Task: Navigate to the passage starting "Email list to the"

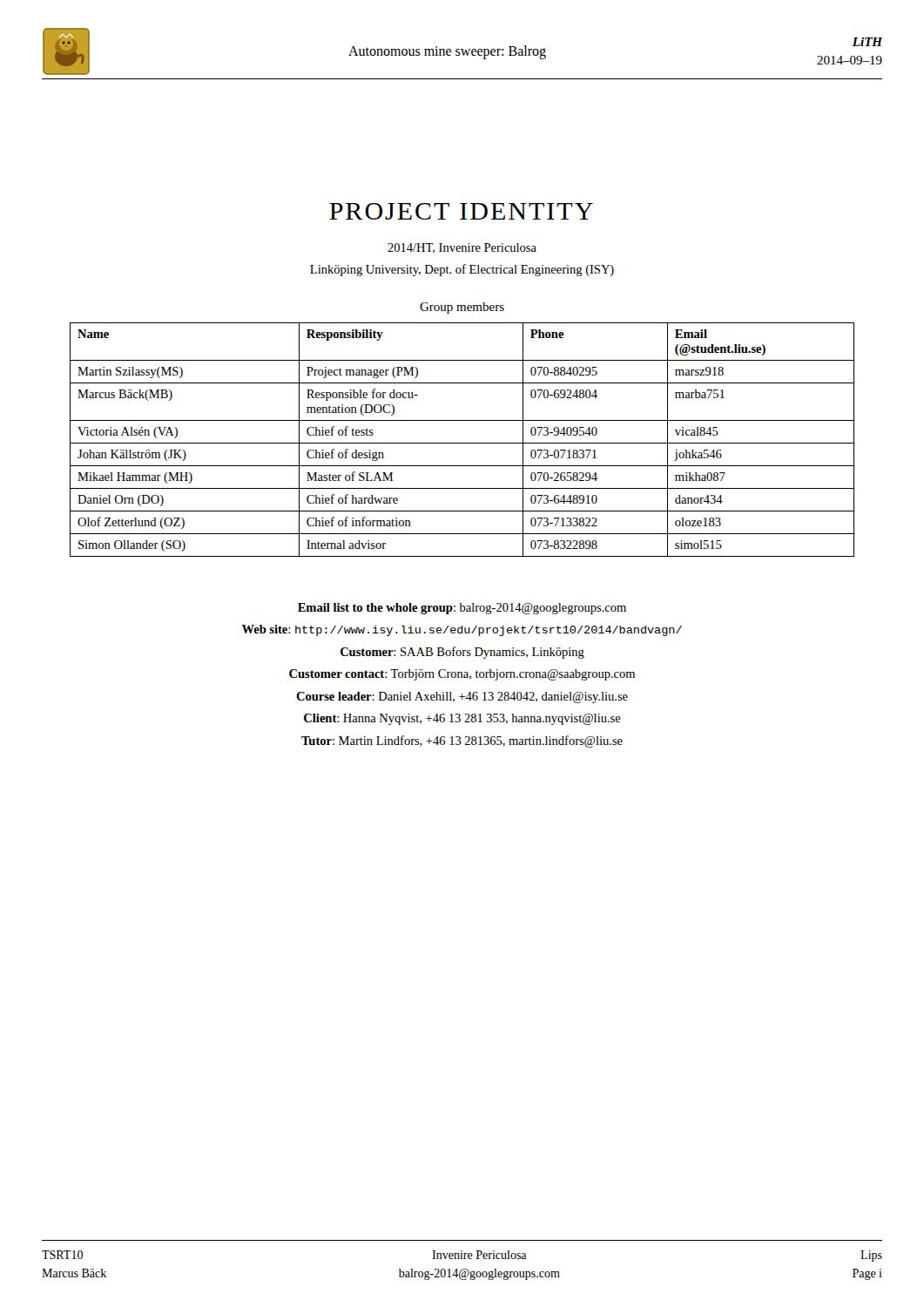Action: pos(462,674)
